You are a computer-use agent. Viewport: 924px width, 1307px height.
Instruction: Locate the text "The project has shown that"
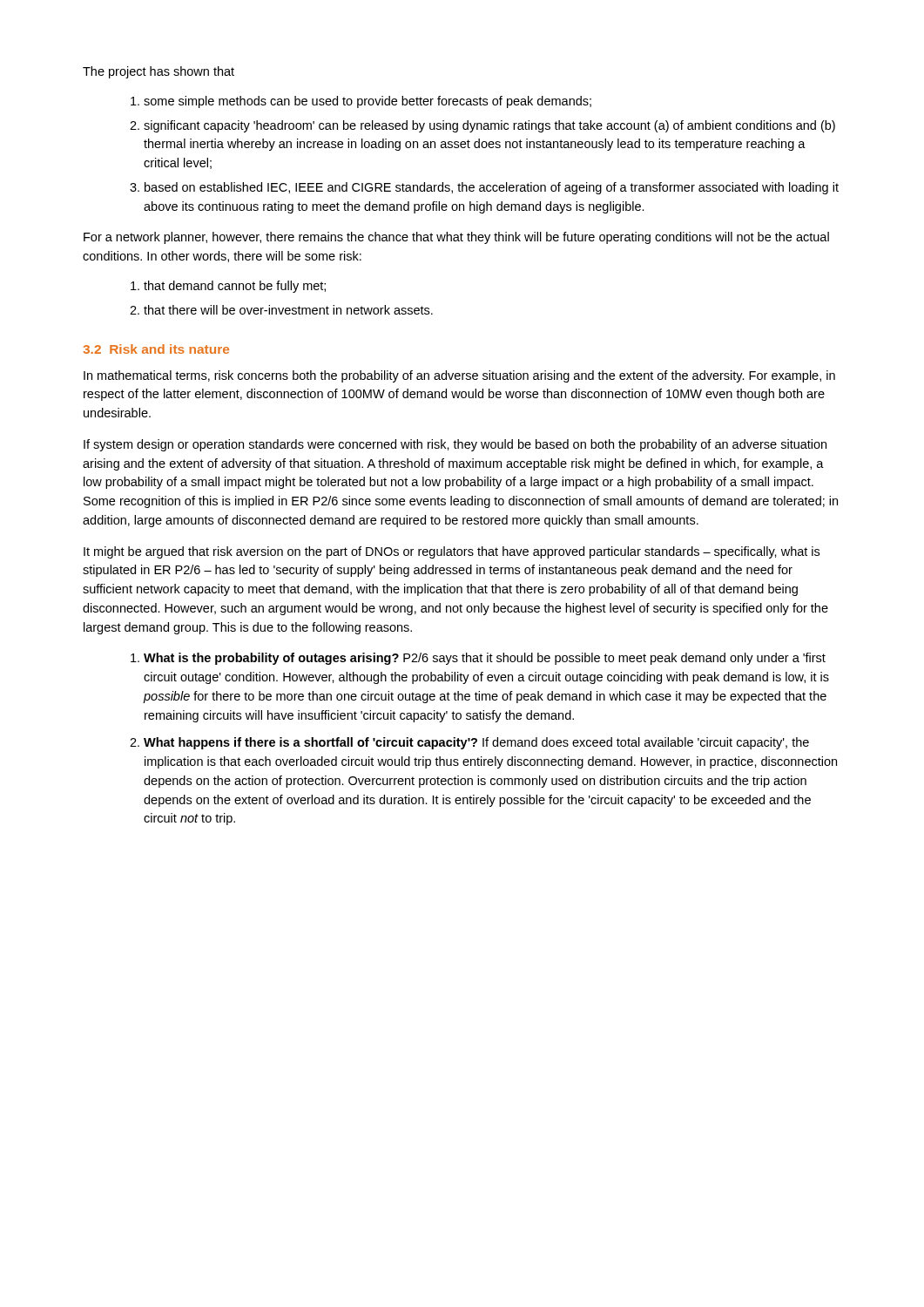click(x=159, y=71)
